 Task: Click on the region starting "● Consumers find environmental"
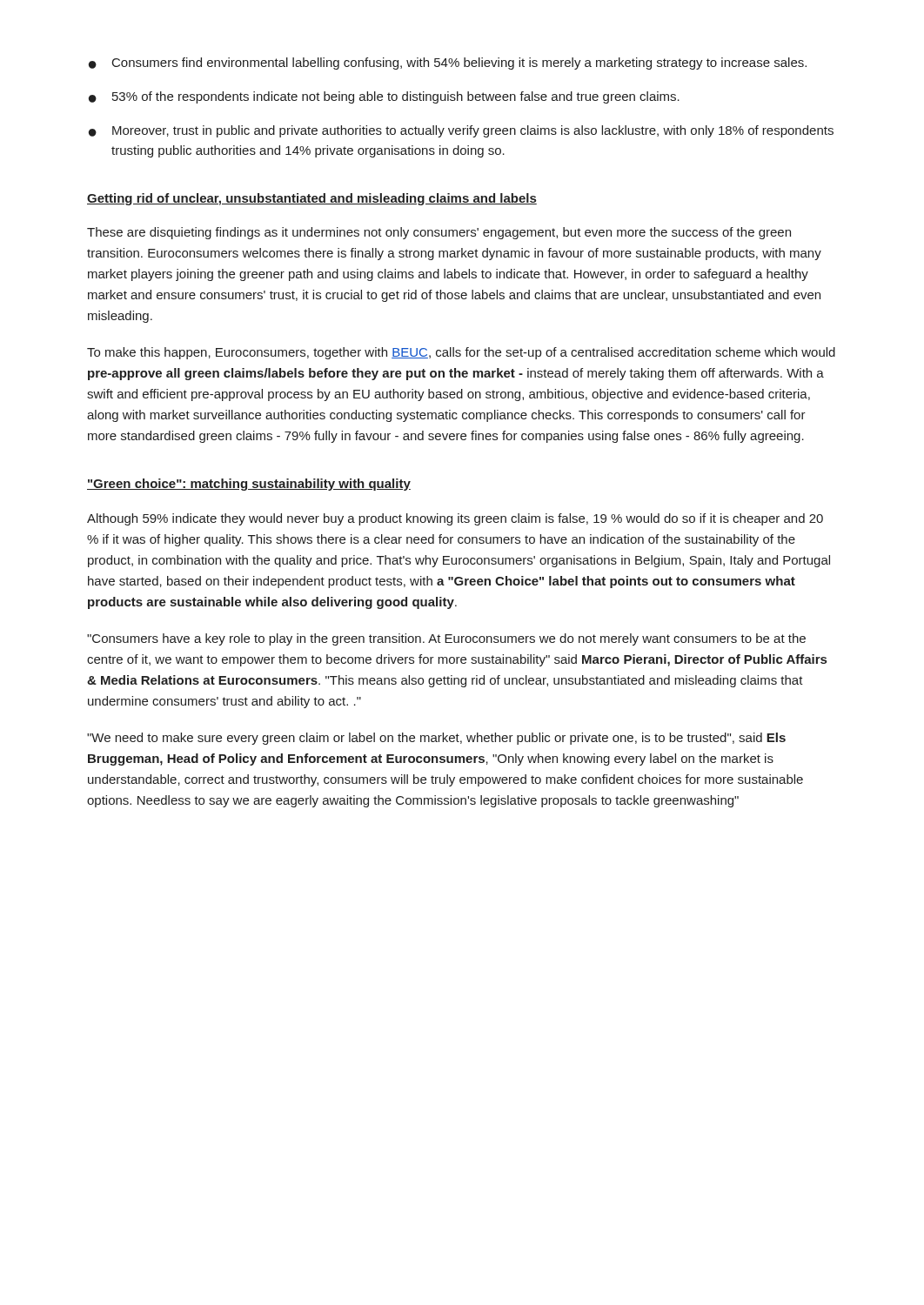pyautogui.click(x=462, y=65)
